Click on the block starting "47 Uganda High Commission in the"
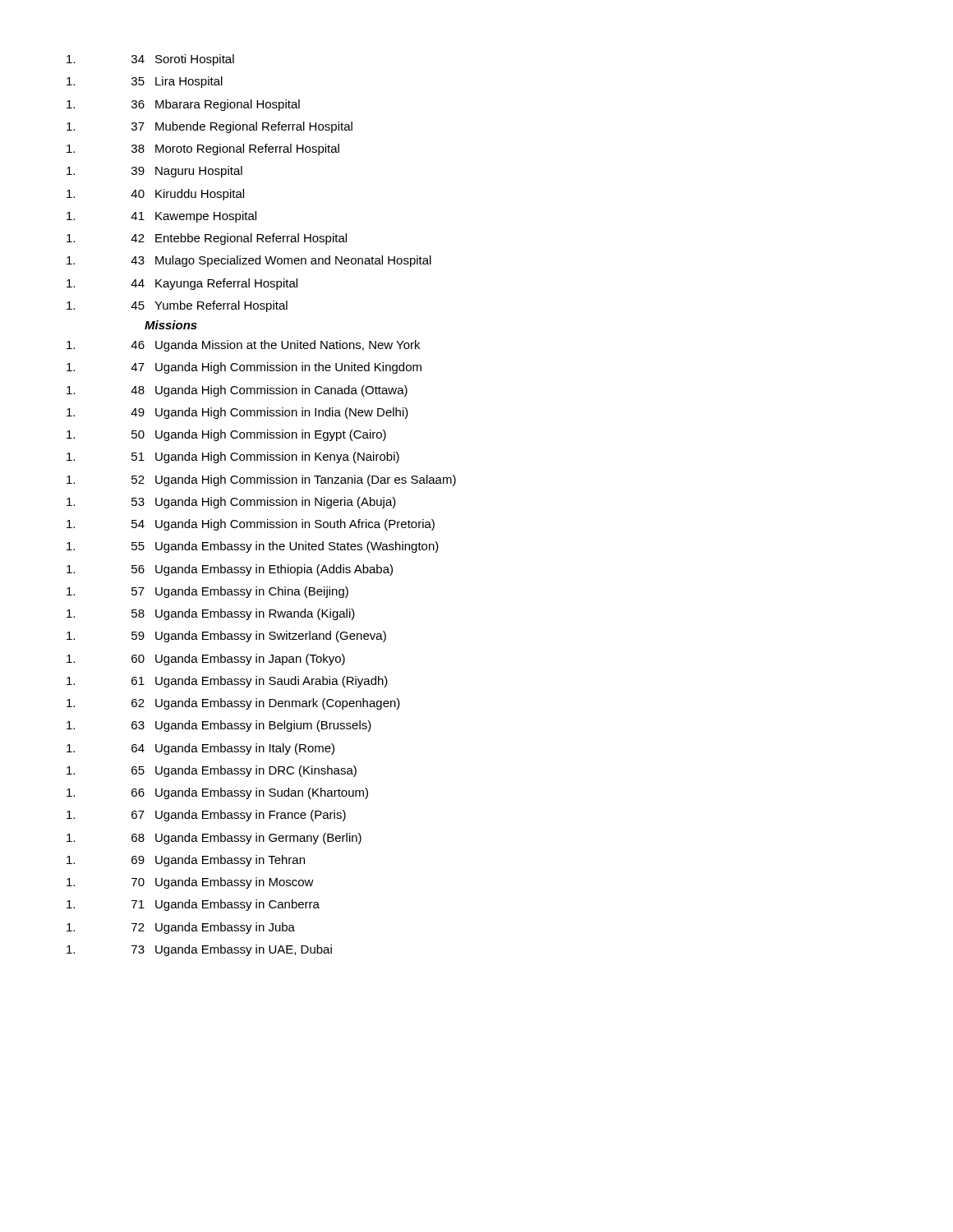This screenshot has height=1232, width=953. point(244,368)
